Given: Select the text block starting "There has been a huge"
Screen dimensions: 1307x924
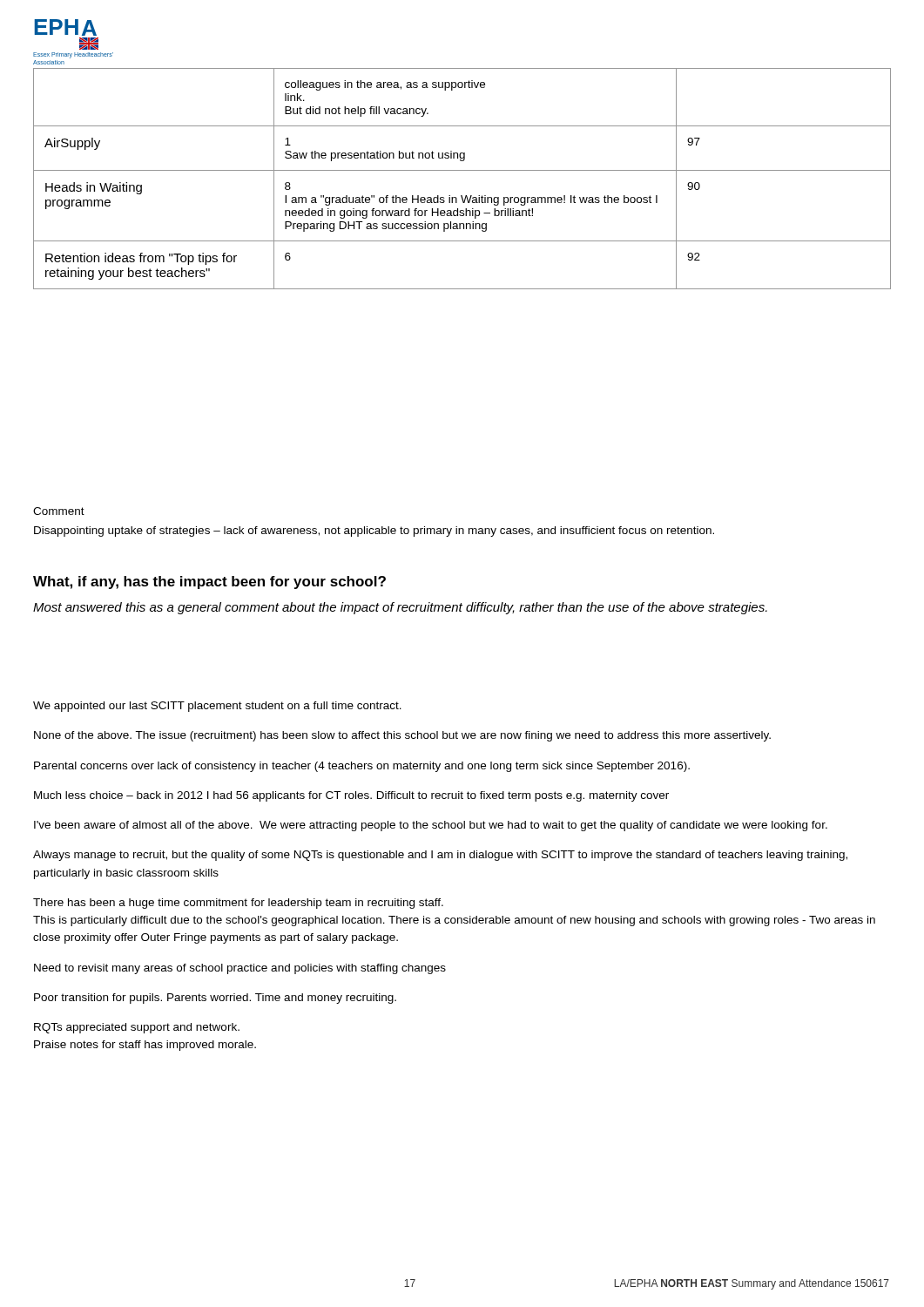Looking at the screenshot, I should pos(454,920).
